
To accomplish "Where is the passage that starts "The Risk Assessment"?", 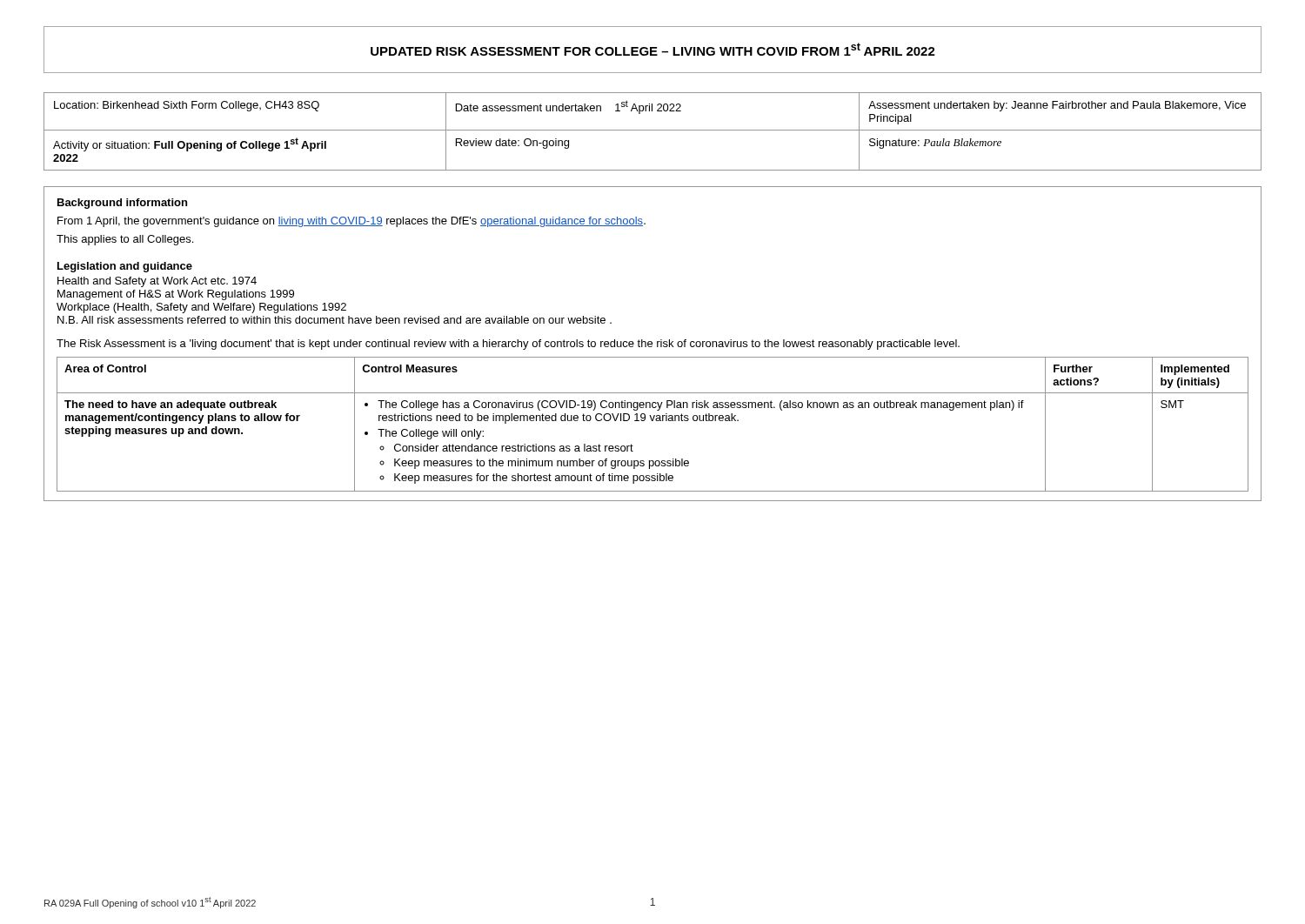I will click(x=508, y=343).
